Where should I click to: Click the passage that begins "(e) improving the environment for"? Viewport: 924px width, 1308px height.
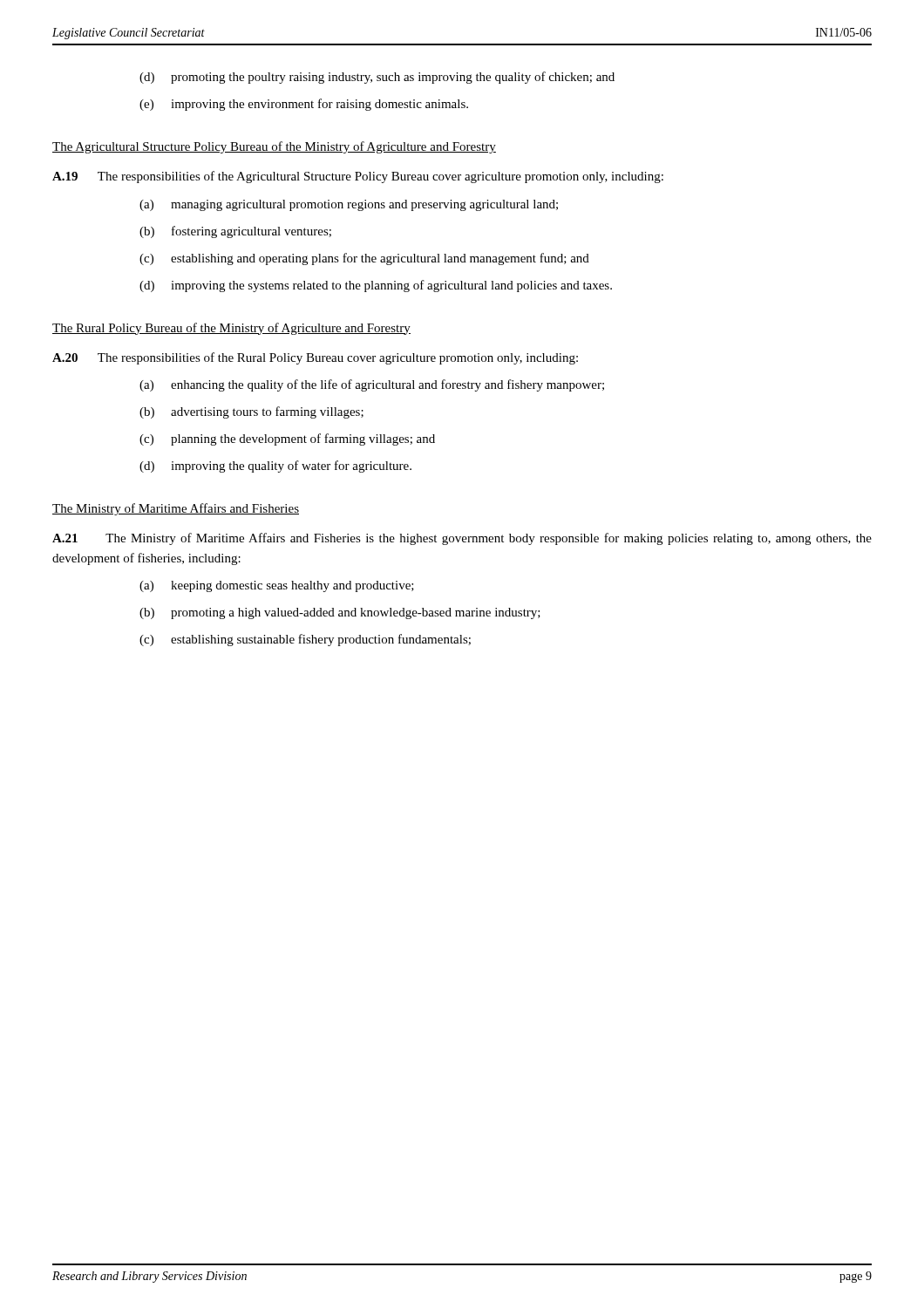(x=304, y=105)
